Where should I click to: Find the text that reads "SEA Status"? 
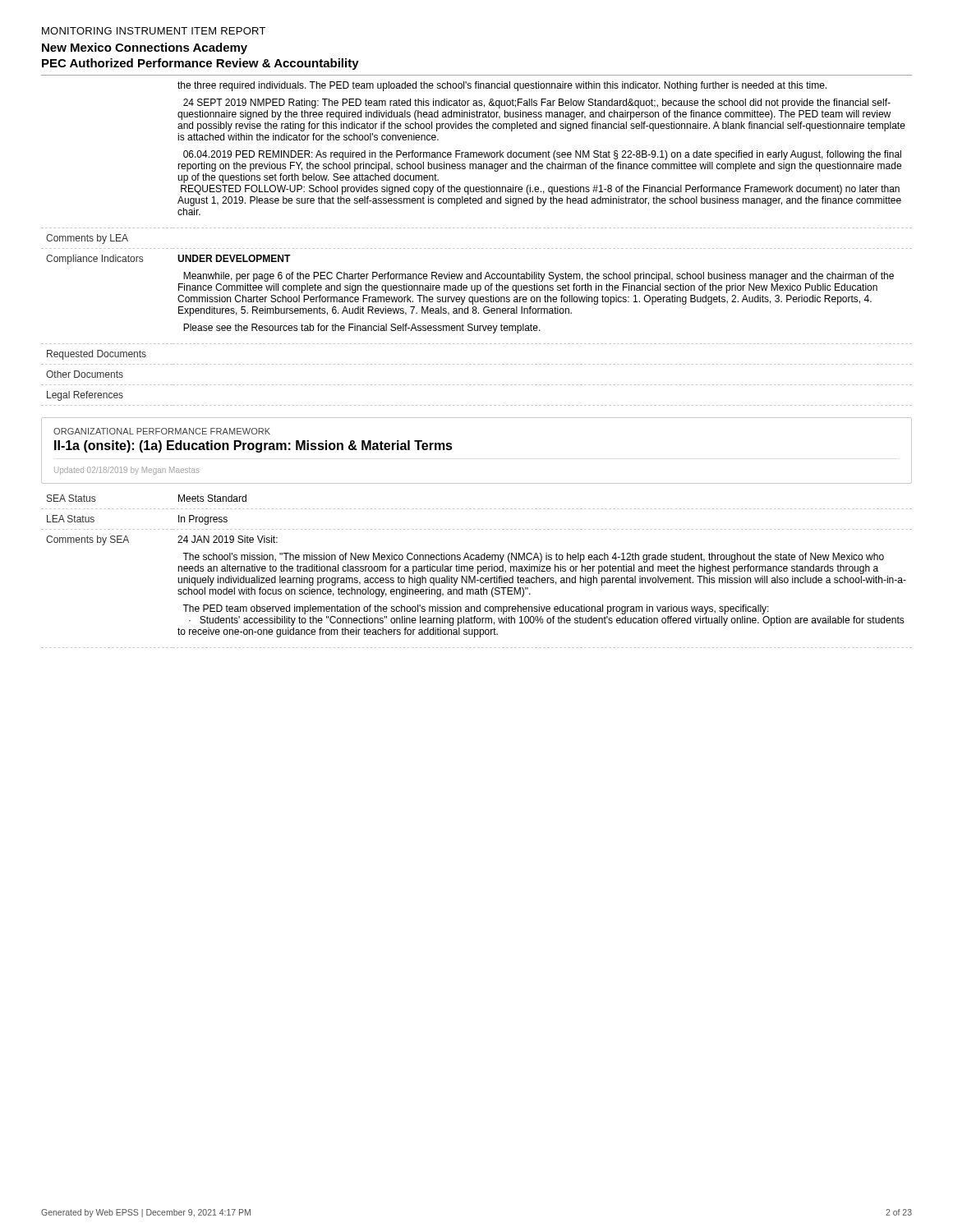click(71, 499)
